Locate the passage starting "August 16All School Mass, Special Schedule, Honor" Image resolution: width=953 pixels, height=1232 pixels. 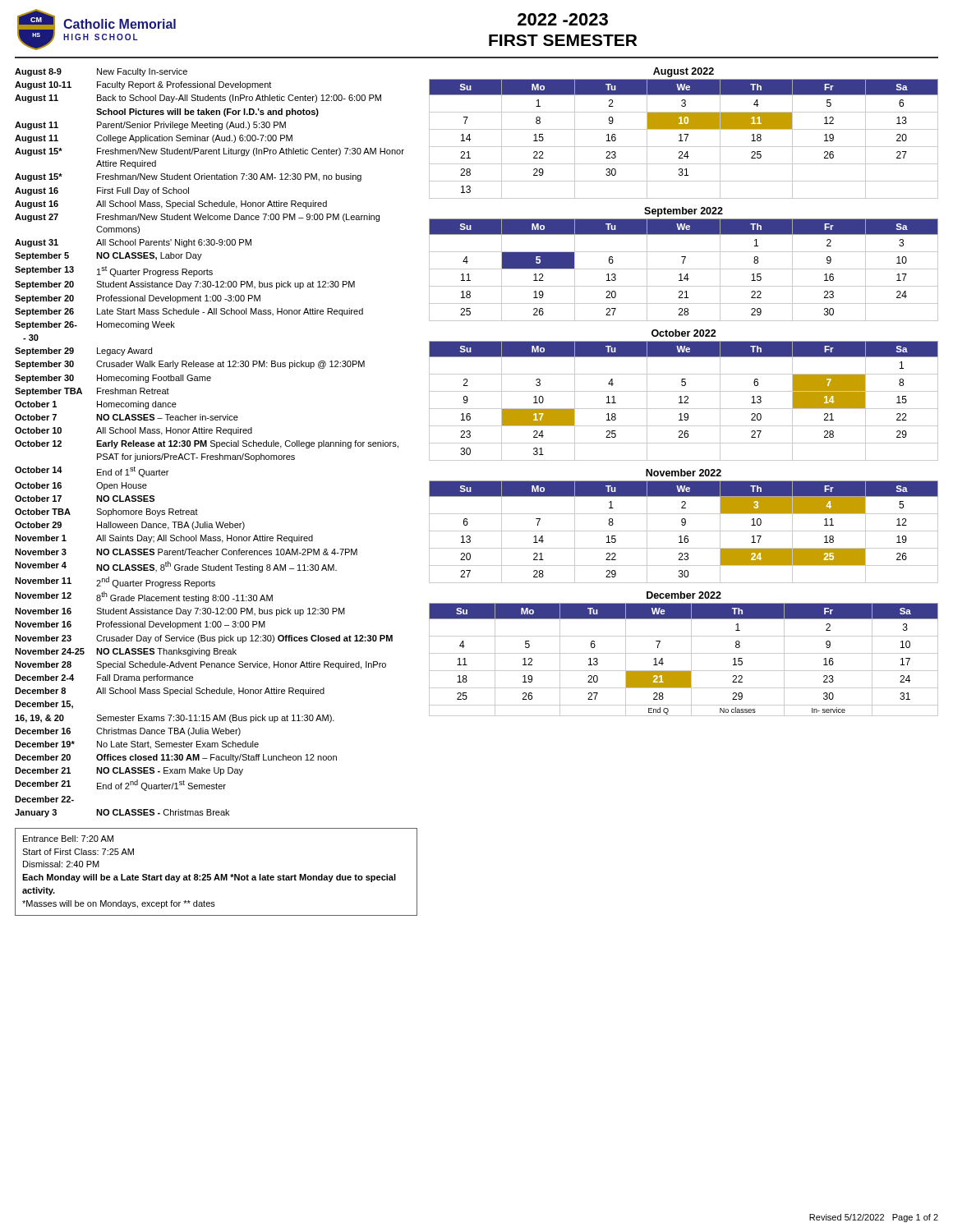click(x=216, y=204)
